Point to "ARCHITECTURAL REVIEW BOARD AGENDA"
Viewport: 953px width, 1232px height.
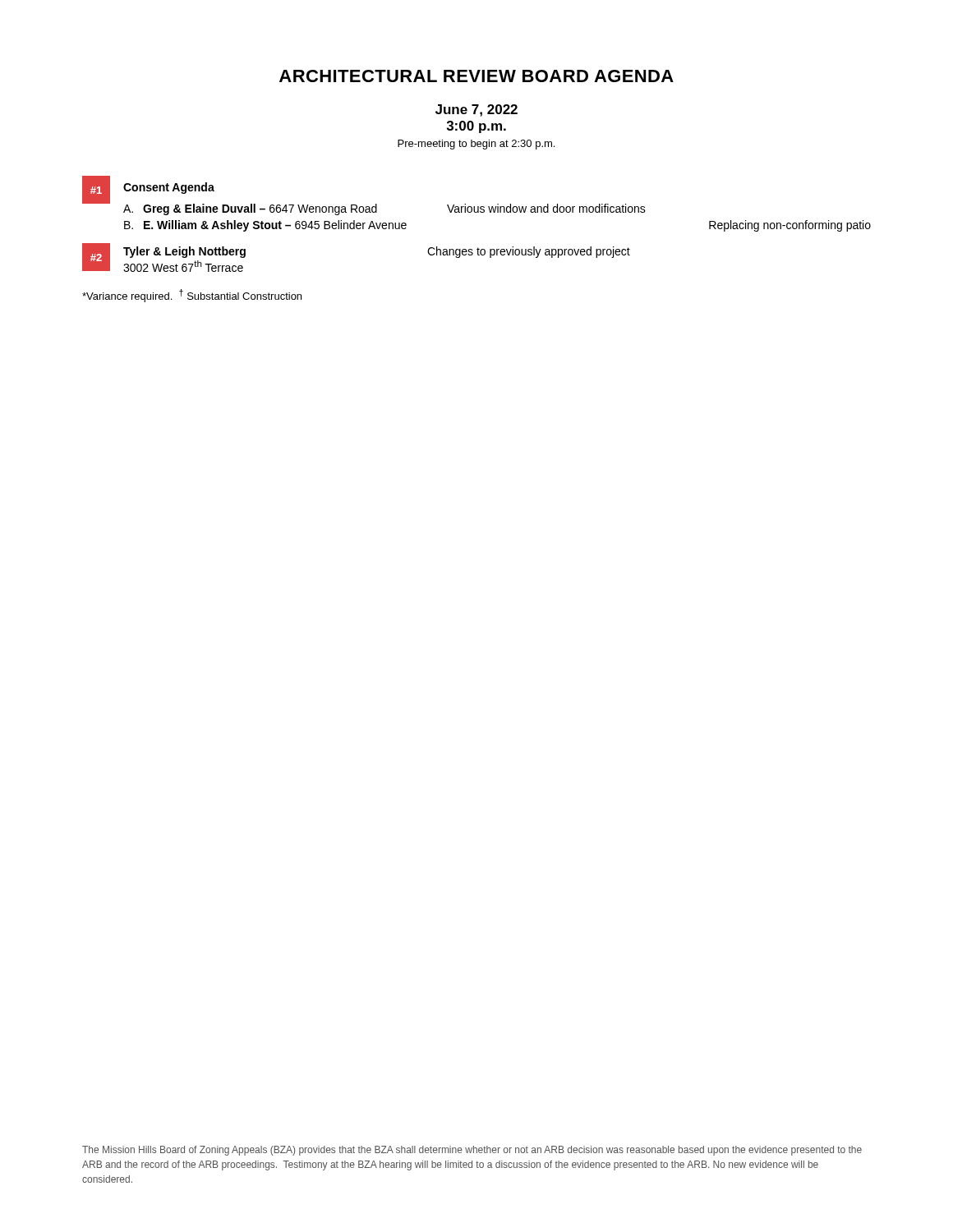(476, 76)
